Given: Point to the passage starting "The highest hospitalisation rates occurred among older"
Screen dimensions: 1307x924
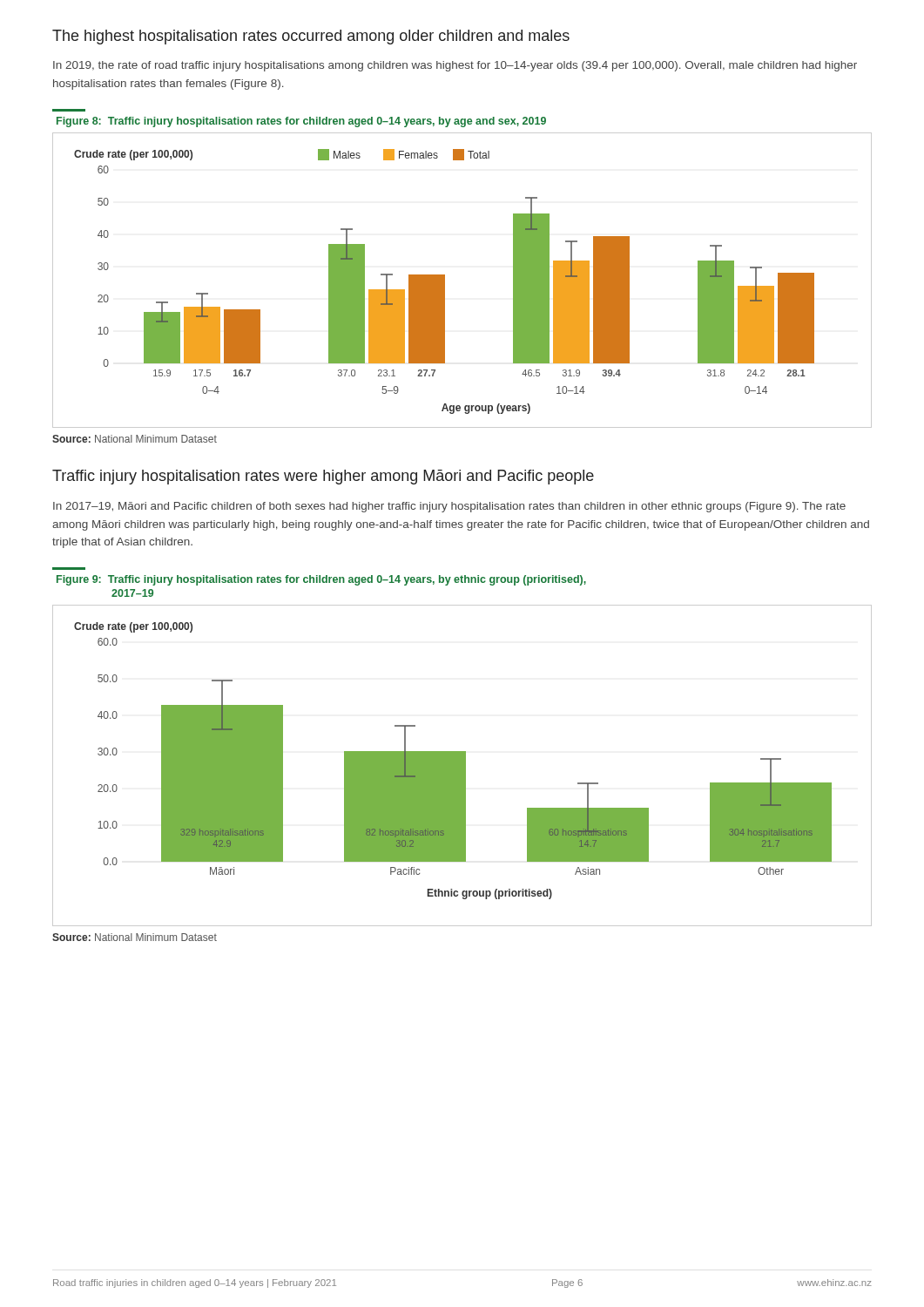Looking at the screenshot, I should coord(462,36).
